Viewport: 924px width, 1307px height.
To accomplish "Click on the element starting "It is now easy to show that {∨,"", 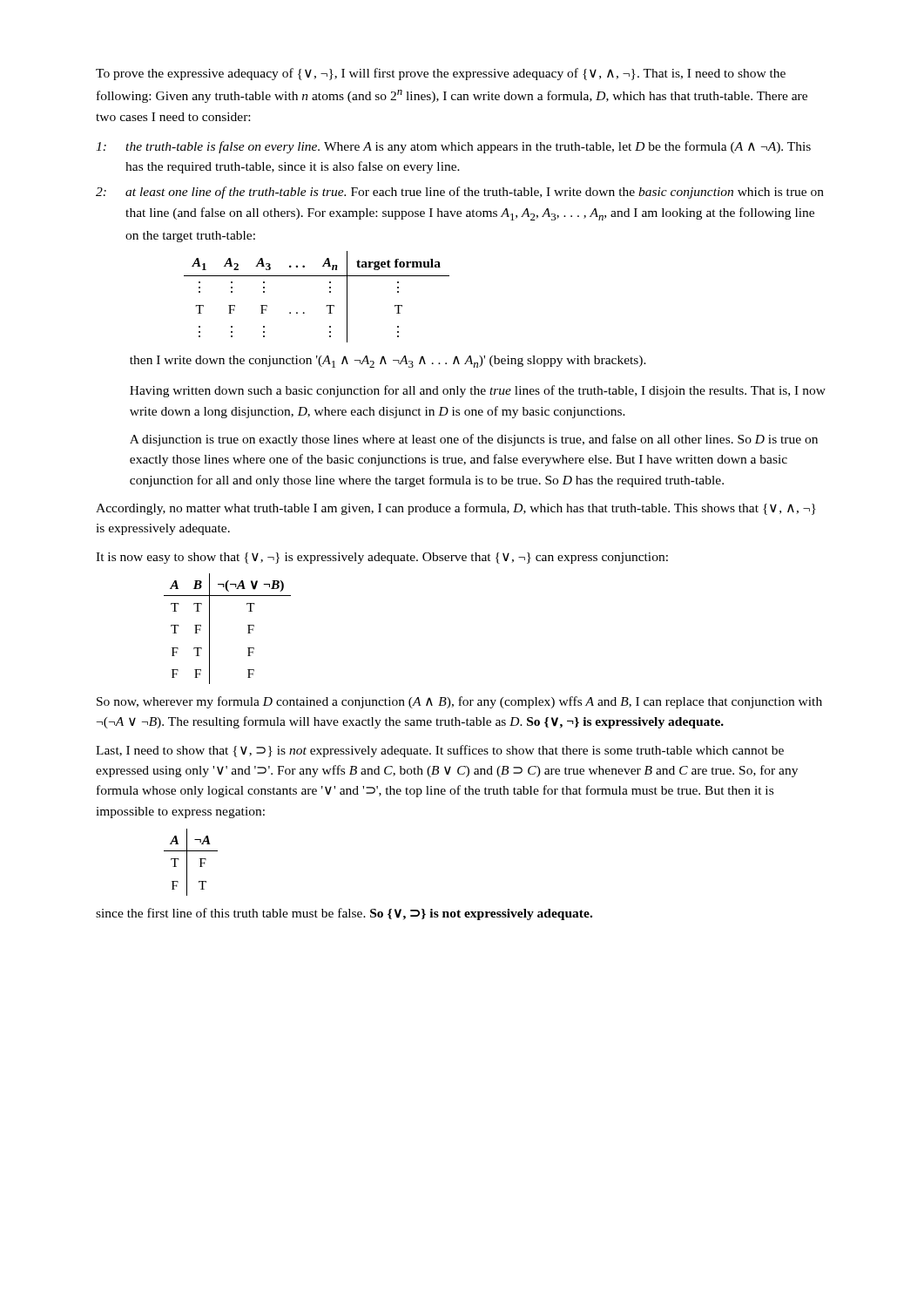I will click(382, 556).
